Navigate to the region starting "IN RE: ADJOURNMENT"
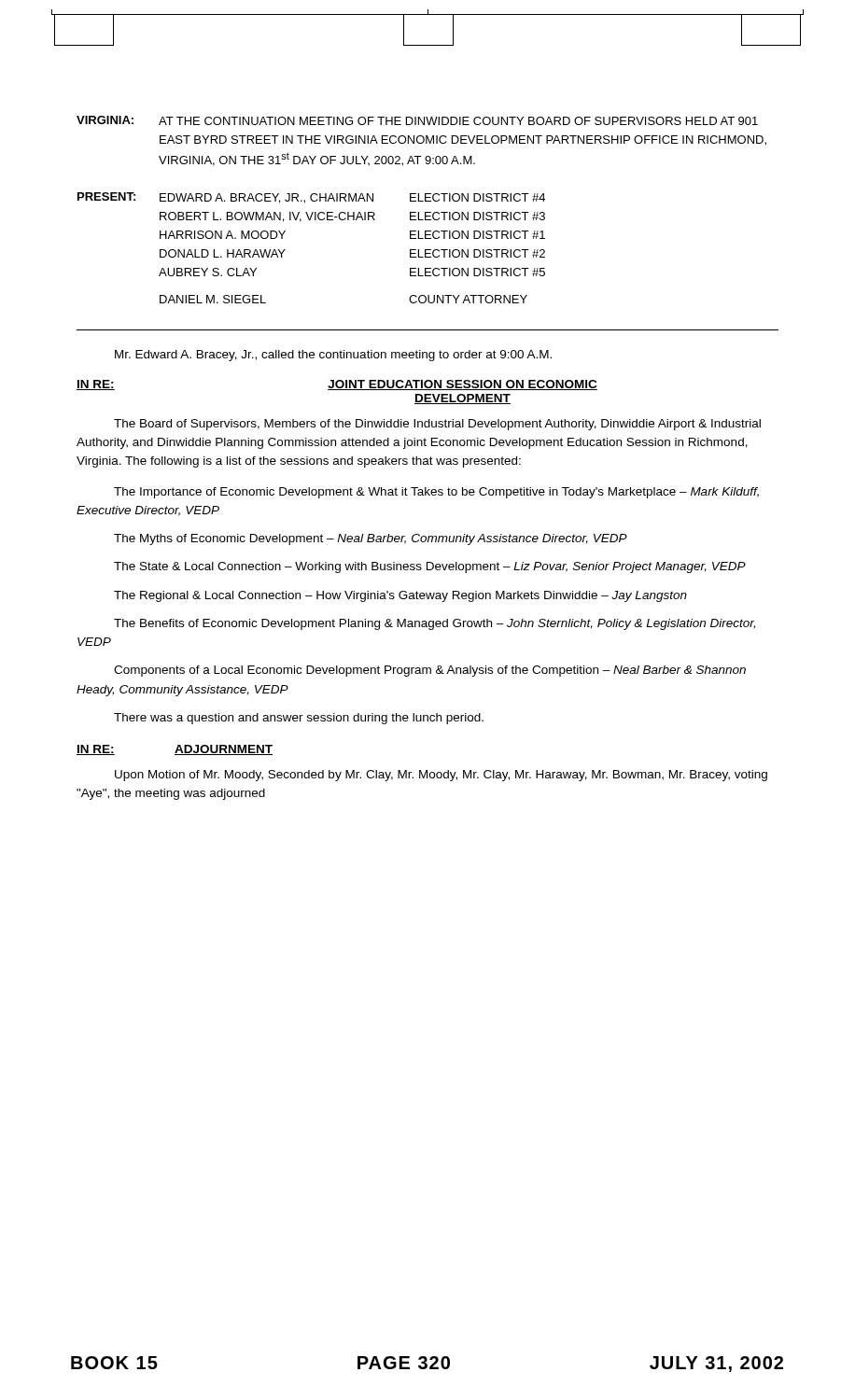This screenshot has width=855, height=1400. pos(175,749)
